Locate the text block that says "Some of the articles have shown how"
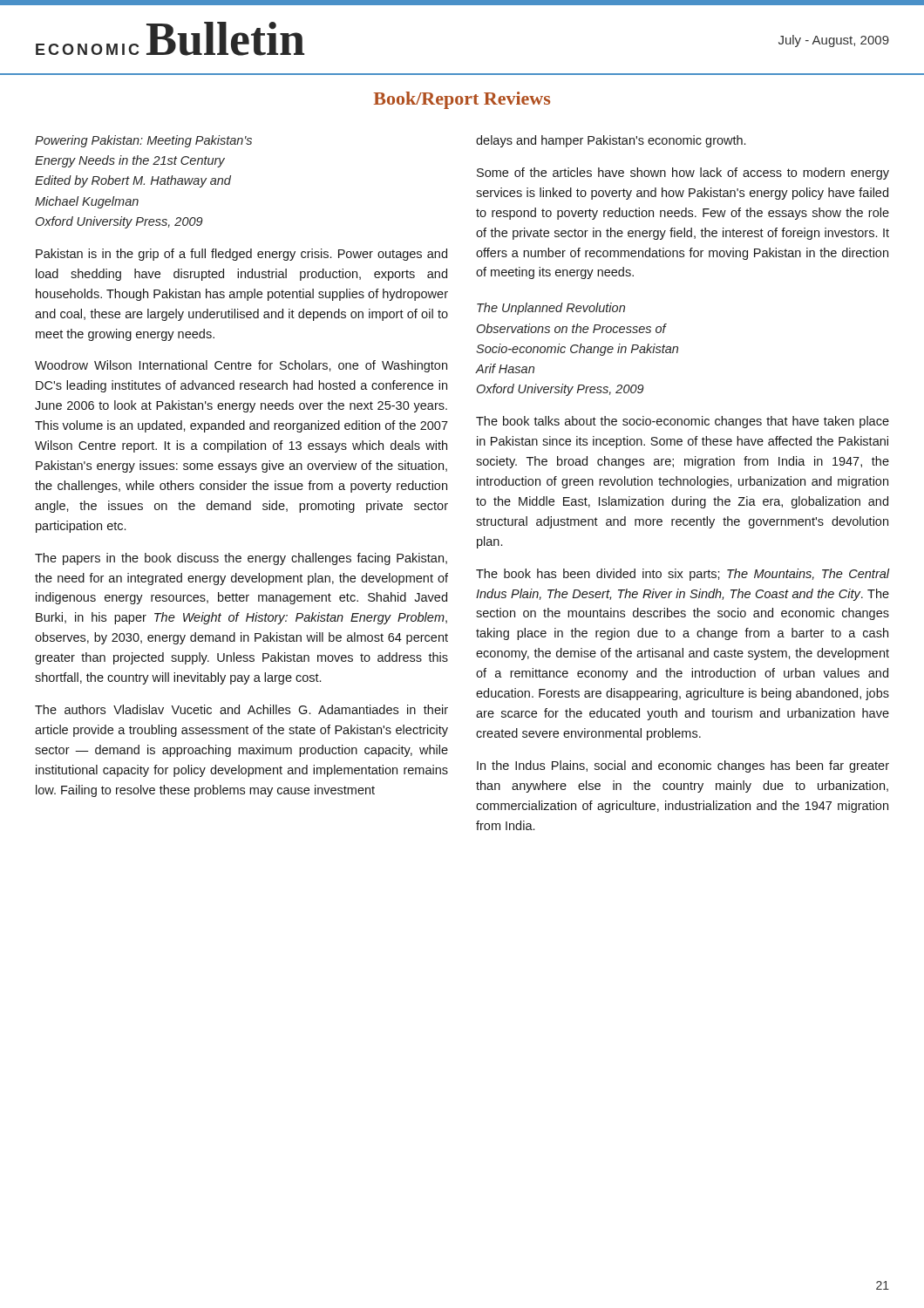 [683, 222]
